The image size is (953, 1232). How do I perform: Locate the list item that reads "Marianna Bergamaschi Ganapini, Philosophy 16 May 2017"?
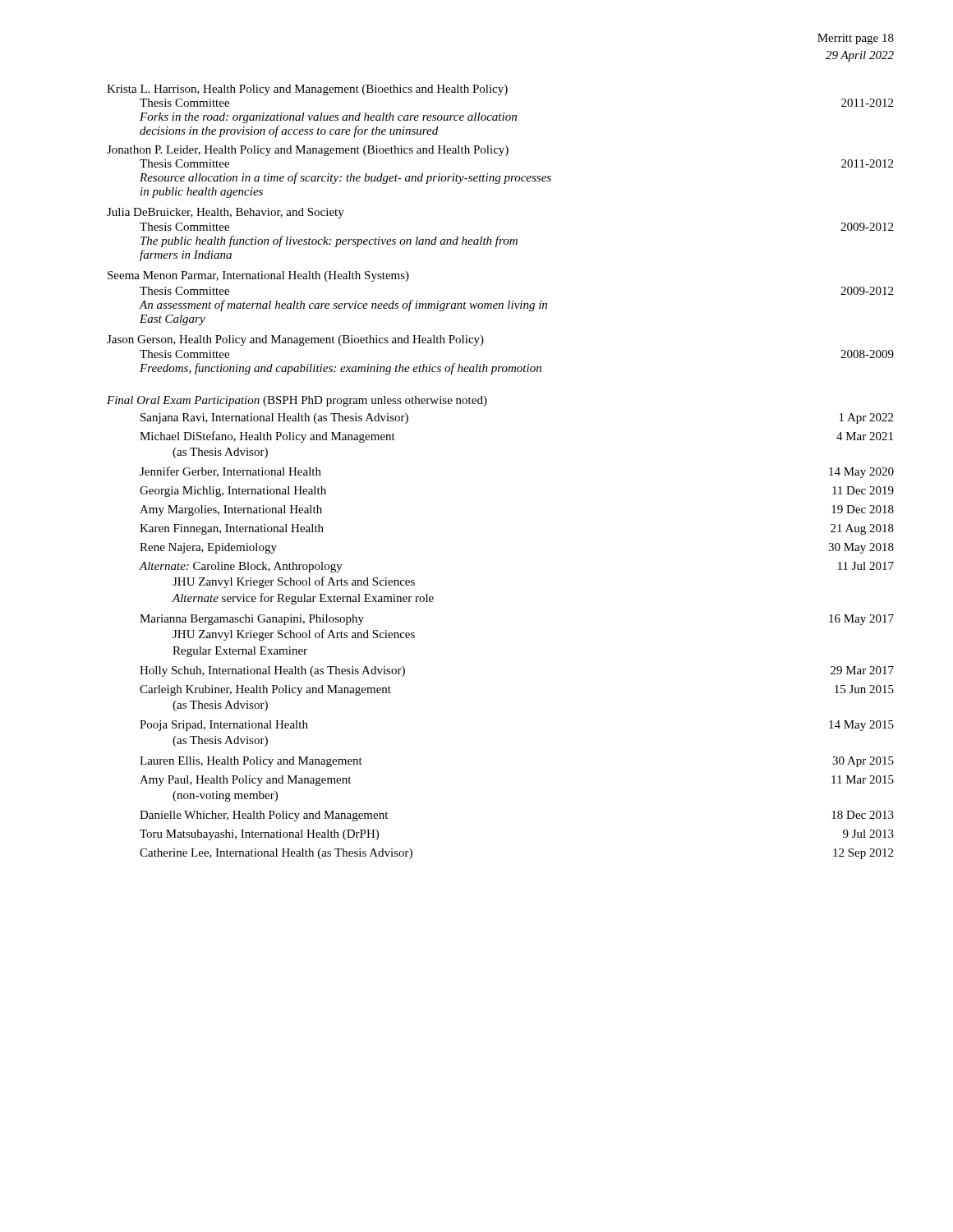tap(249, 620)
